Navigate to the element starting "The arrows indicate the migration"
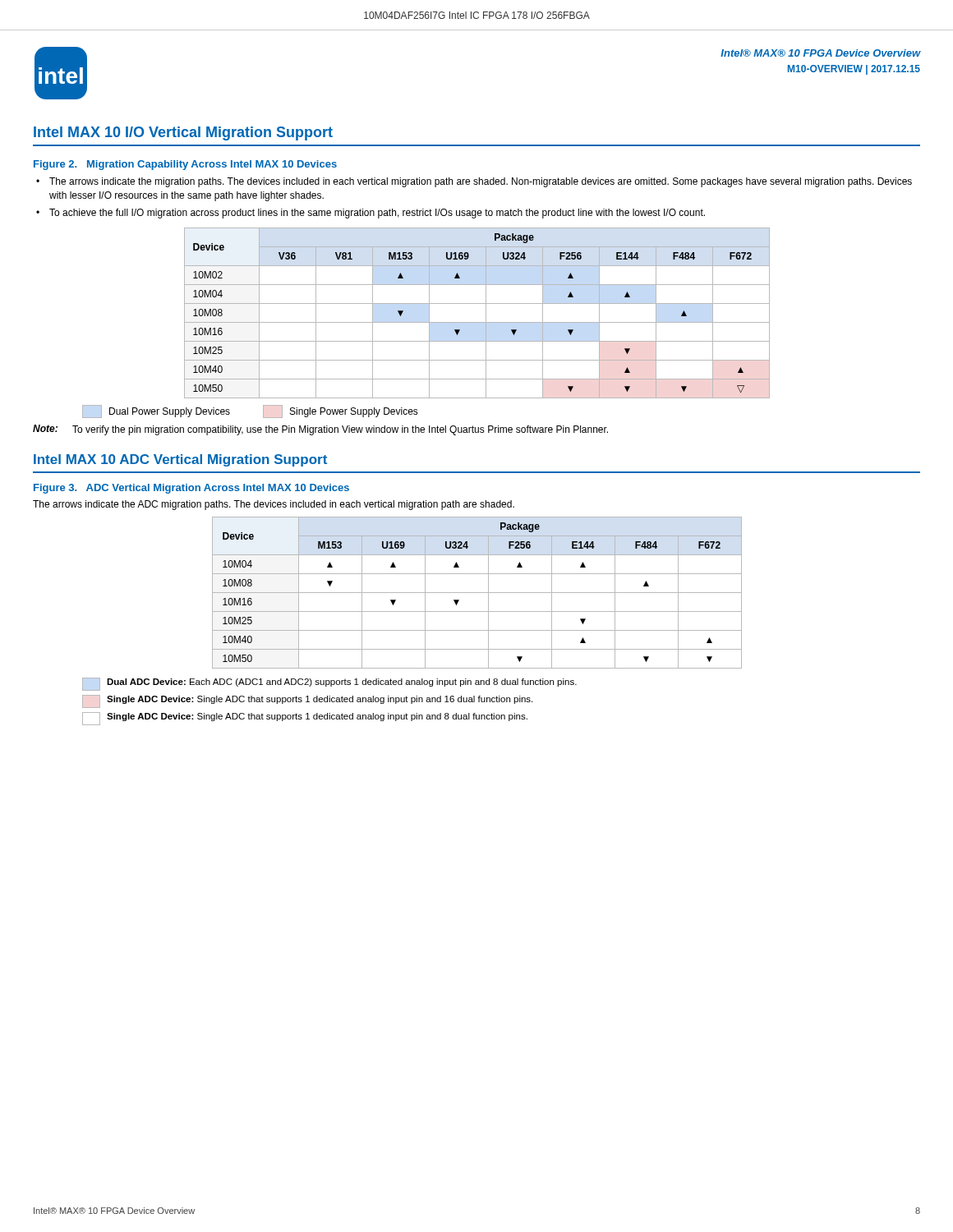The height and width of the screenshot is (1232, 953). tap(481, 188)
